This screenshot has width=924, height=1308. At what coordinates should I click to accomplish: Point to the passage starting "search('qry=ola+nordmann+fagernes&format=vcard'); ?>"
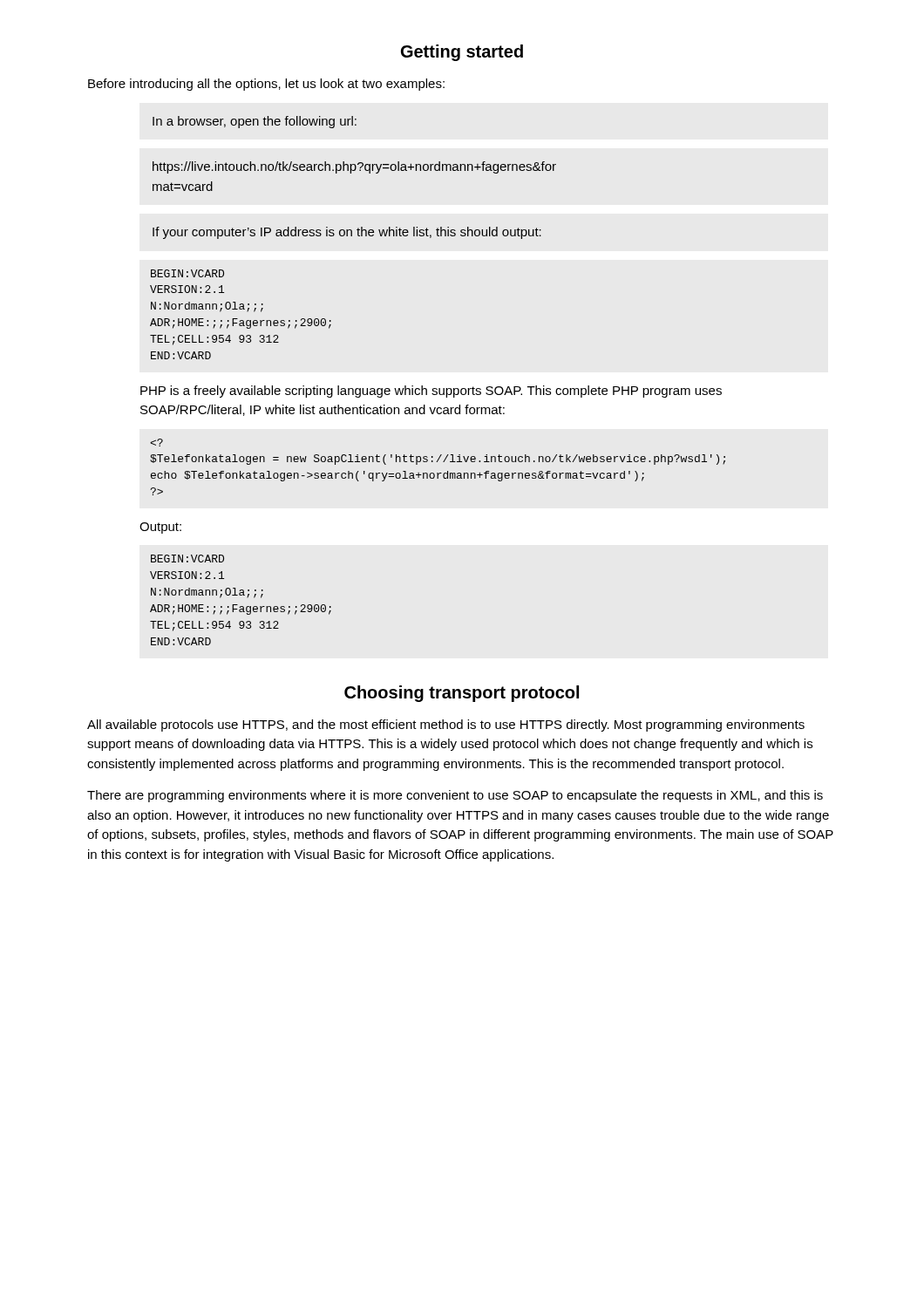[x=439, y=468]
